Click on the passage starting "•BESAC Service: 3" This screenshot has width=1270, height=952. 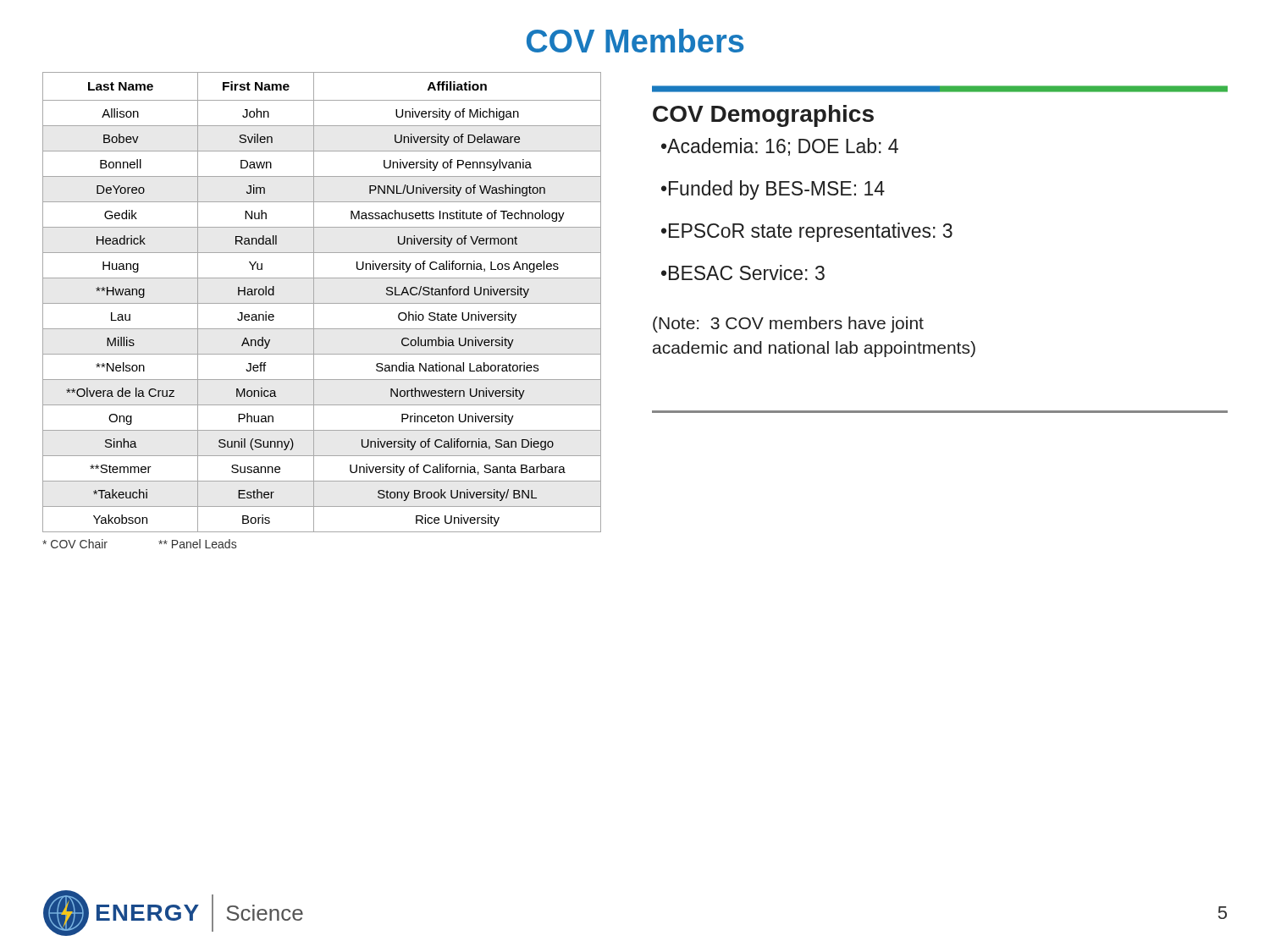[x=743, y=273]
